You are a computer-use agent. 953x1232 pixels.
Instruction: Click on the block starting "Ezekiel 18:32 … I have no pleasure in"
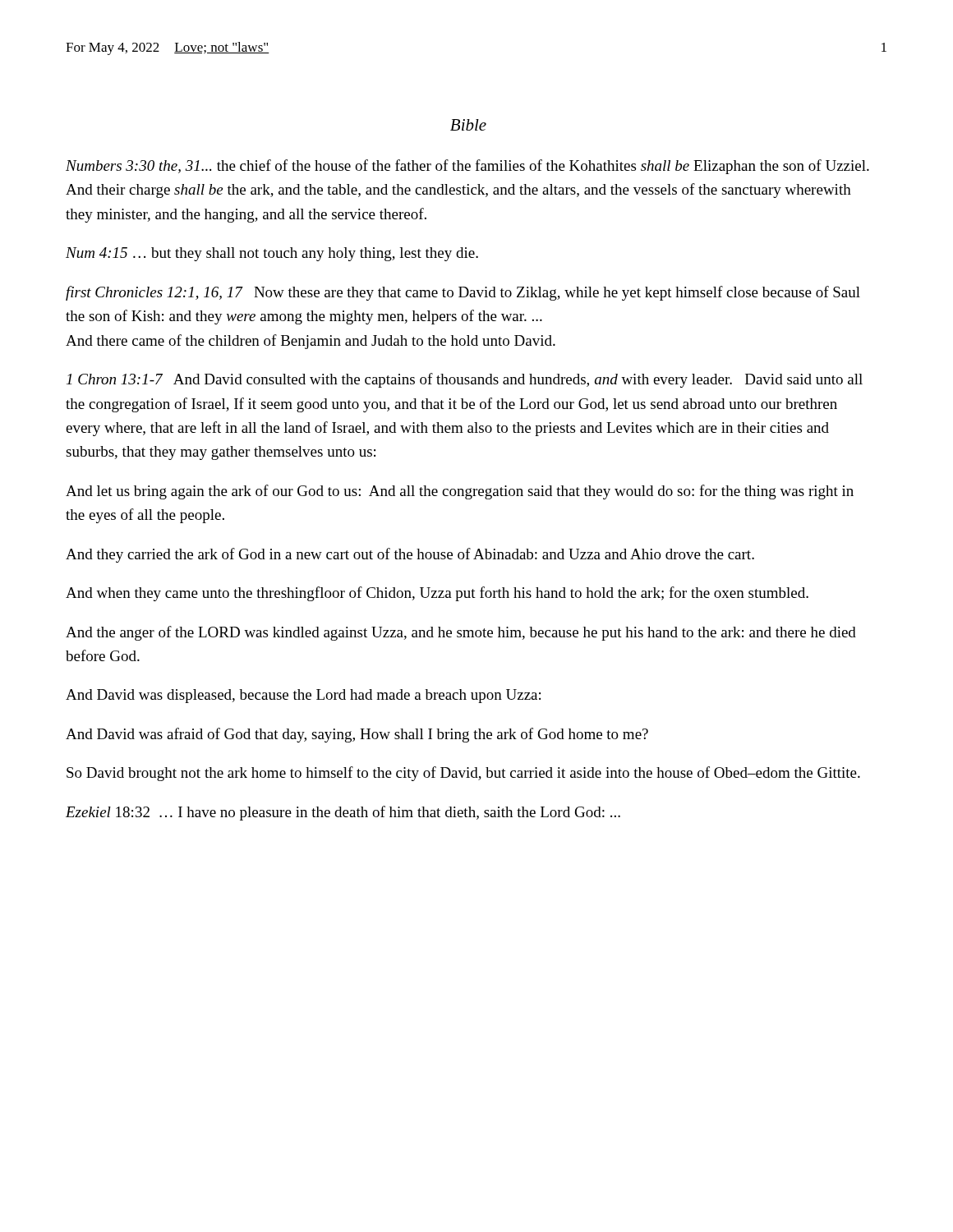click(x=343, y=812)
